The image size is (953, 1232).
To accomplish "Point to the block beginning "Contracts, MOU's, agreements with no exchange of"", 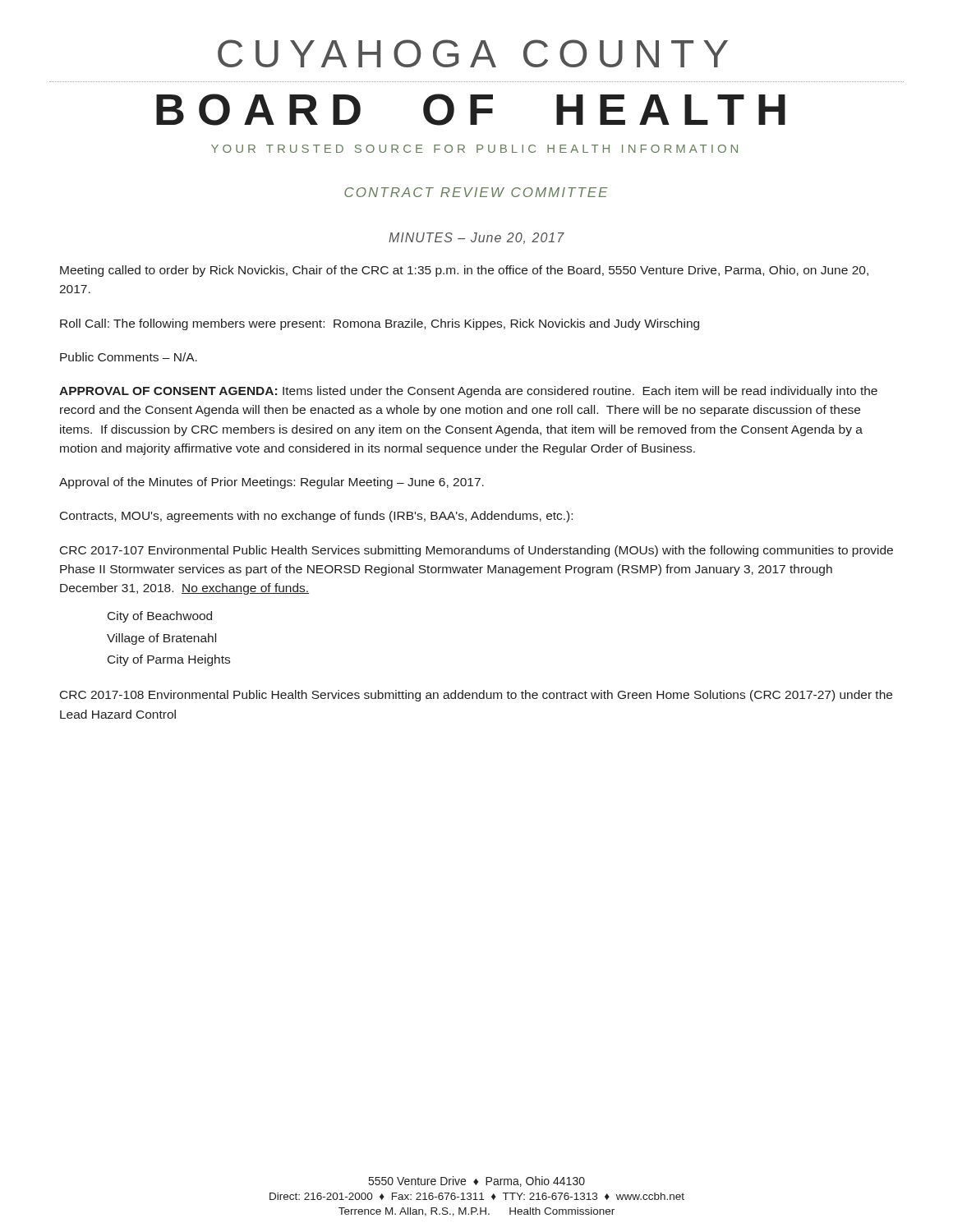I will (476, 516).
